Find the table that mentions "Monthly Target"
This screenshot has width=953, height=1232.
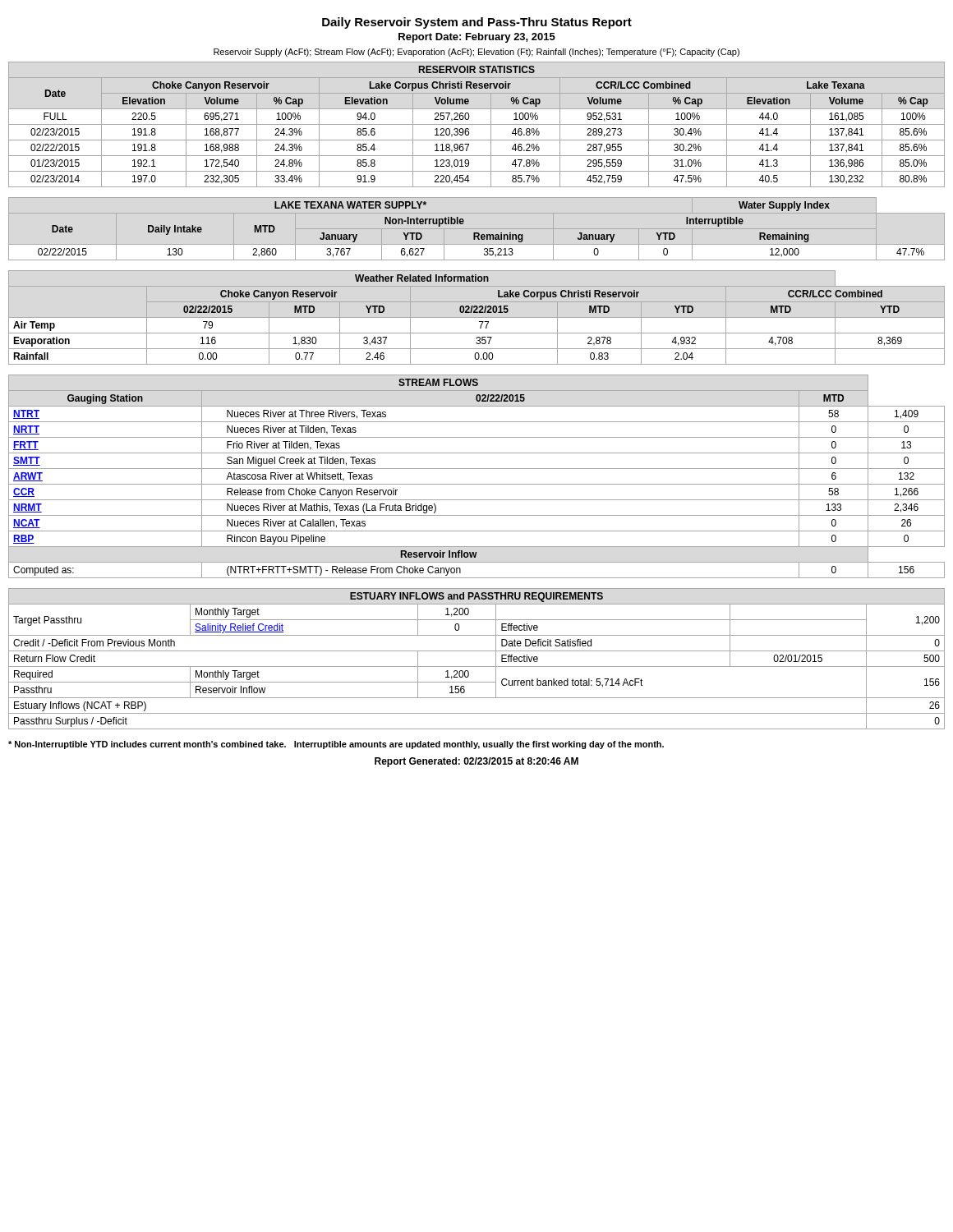coord(476,659)
